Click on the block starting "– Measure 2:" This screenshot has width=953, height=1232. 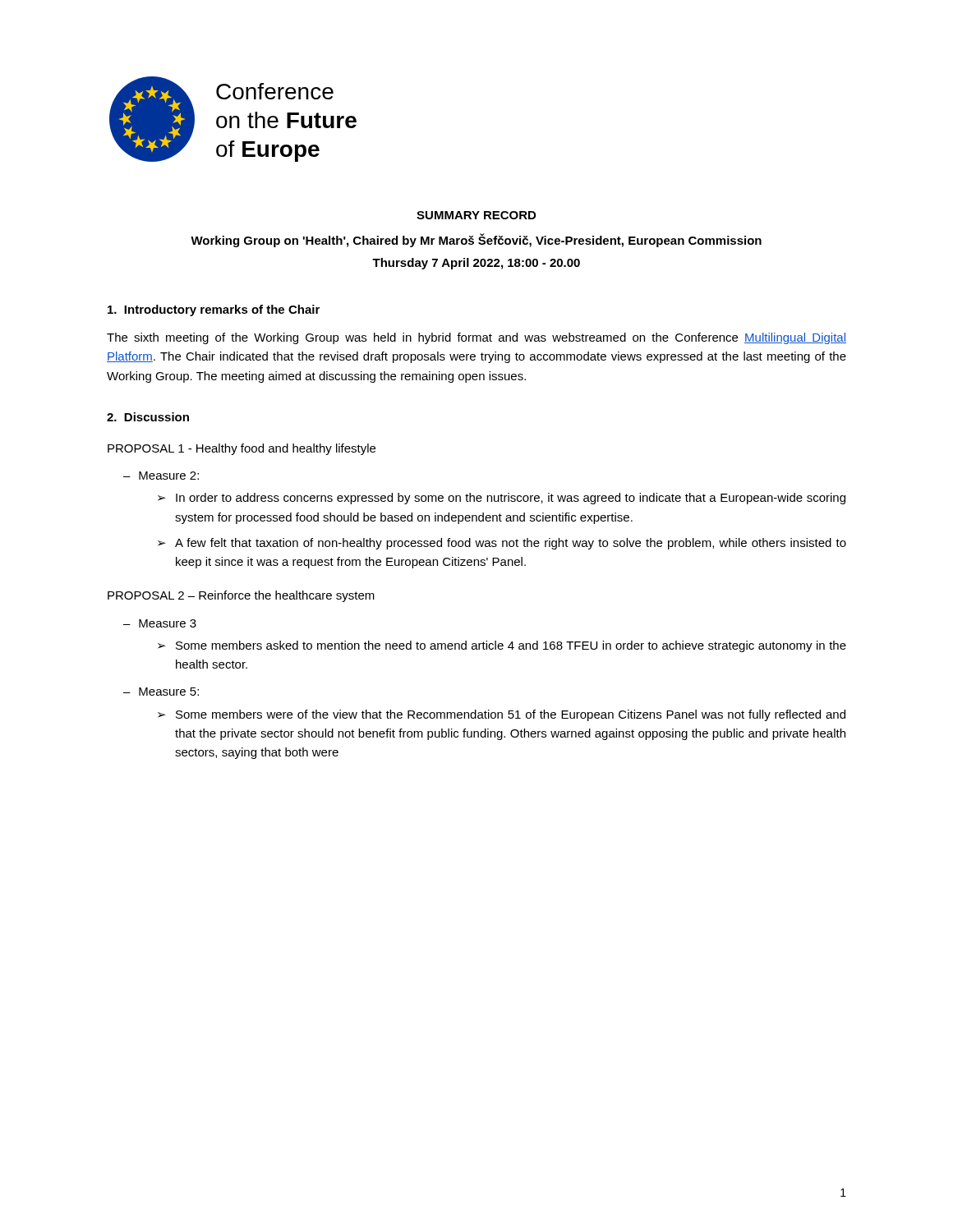coord(162,475)
